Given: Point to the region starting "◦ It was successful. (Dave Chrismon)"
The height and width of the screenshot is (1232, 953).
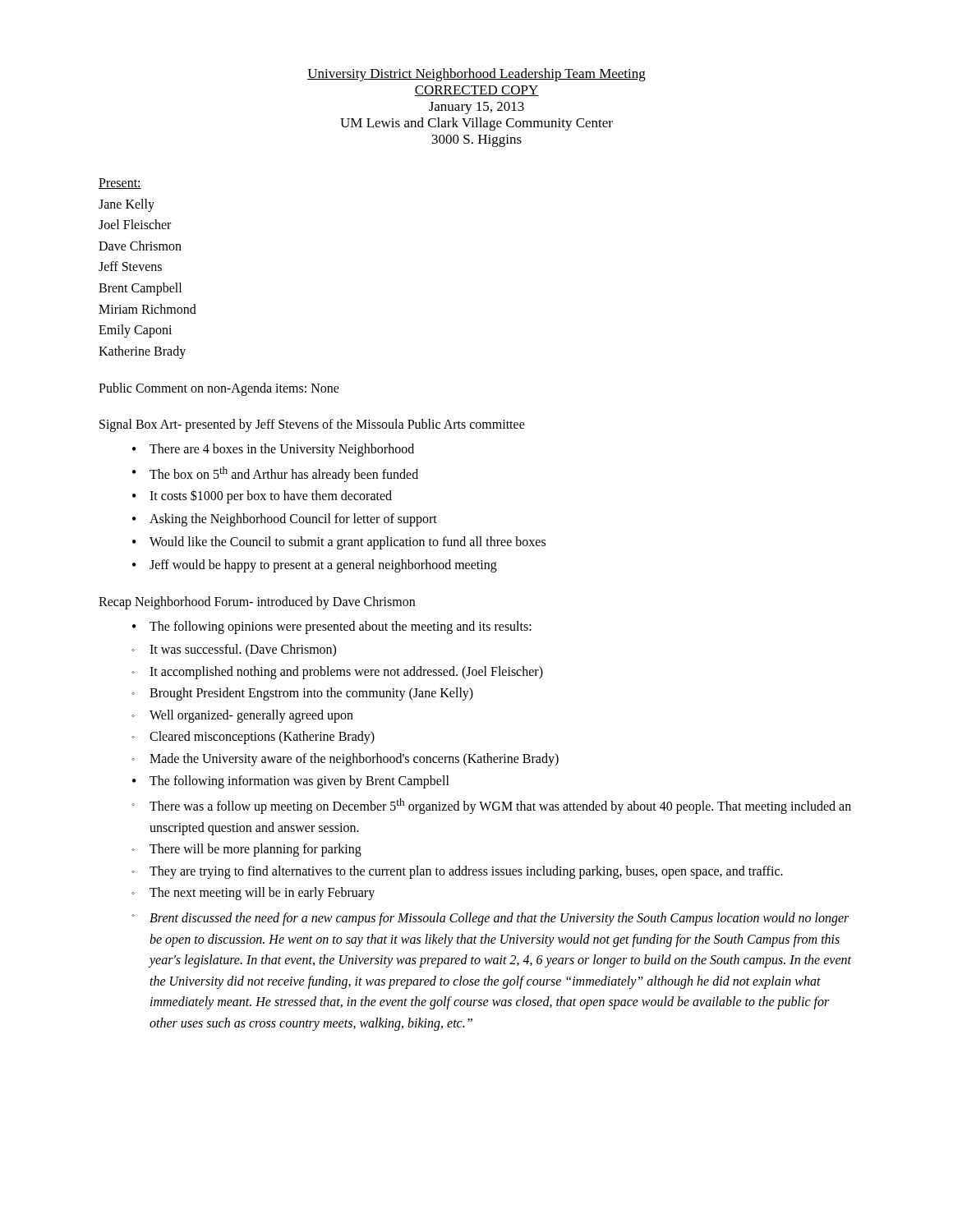Looking at the screenshot, I should (234, 650).
